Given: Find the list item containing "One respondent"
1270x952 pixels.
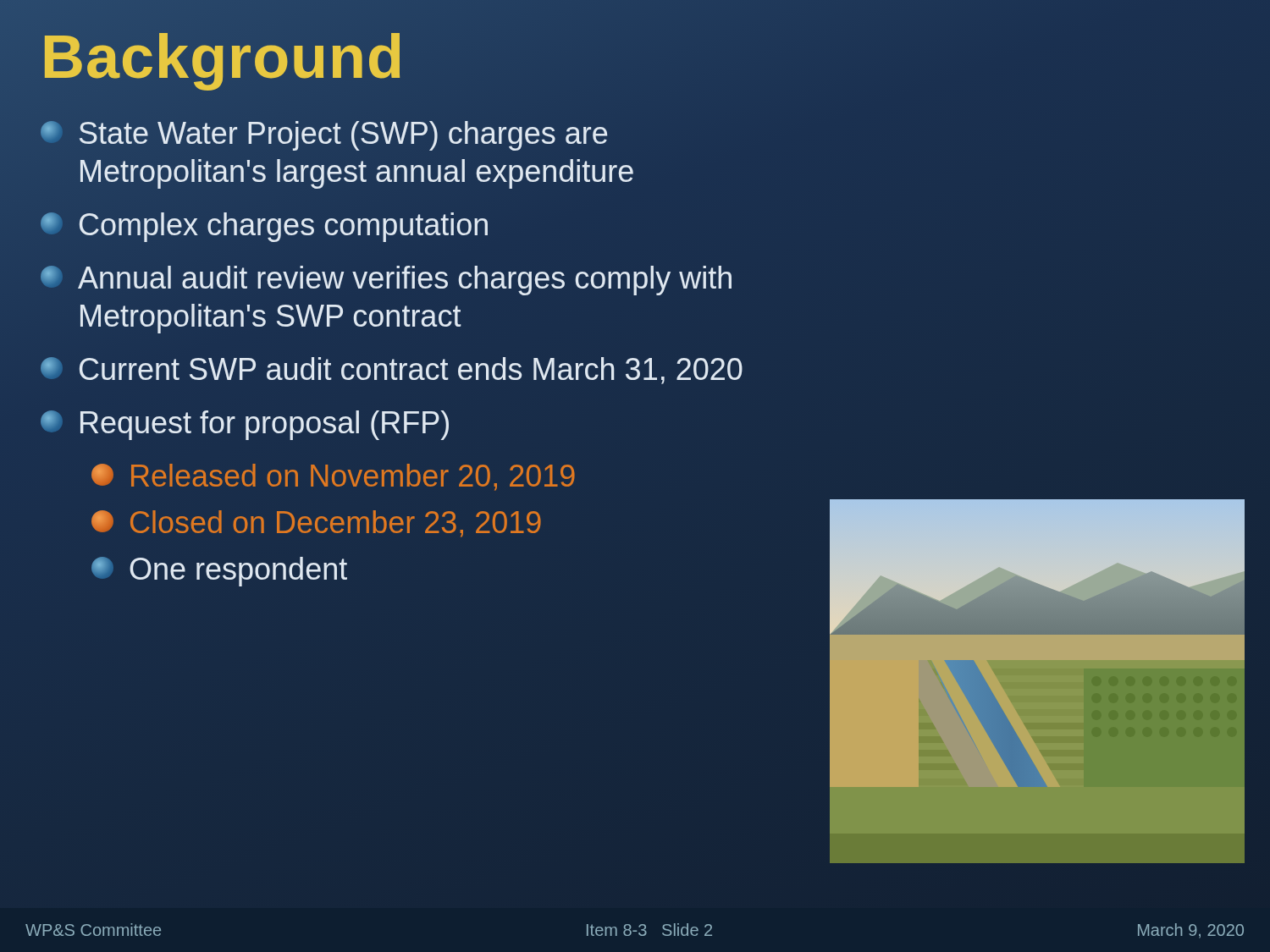Looking at the screenshot, I should coord(213,570).
